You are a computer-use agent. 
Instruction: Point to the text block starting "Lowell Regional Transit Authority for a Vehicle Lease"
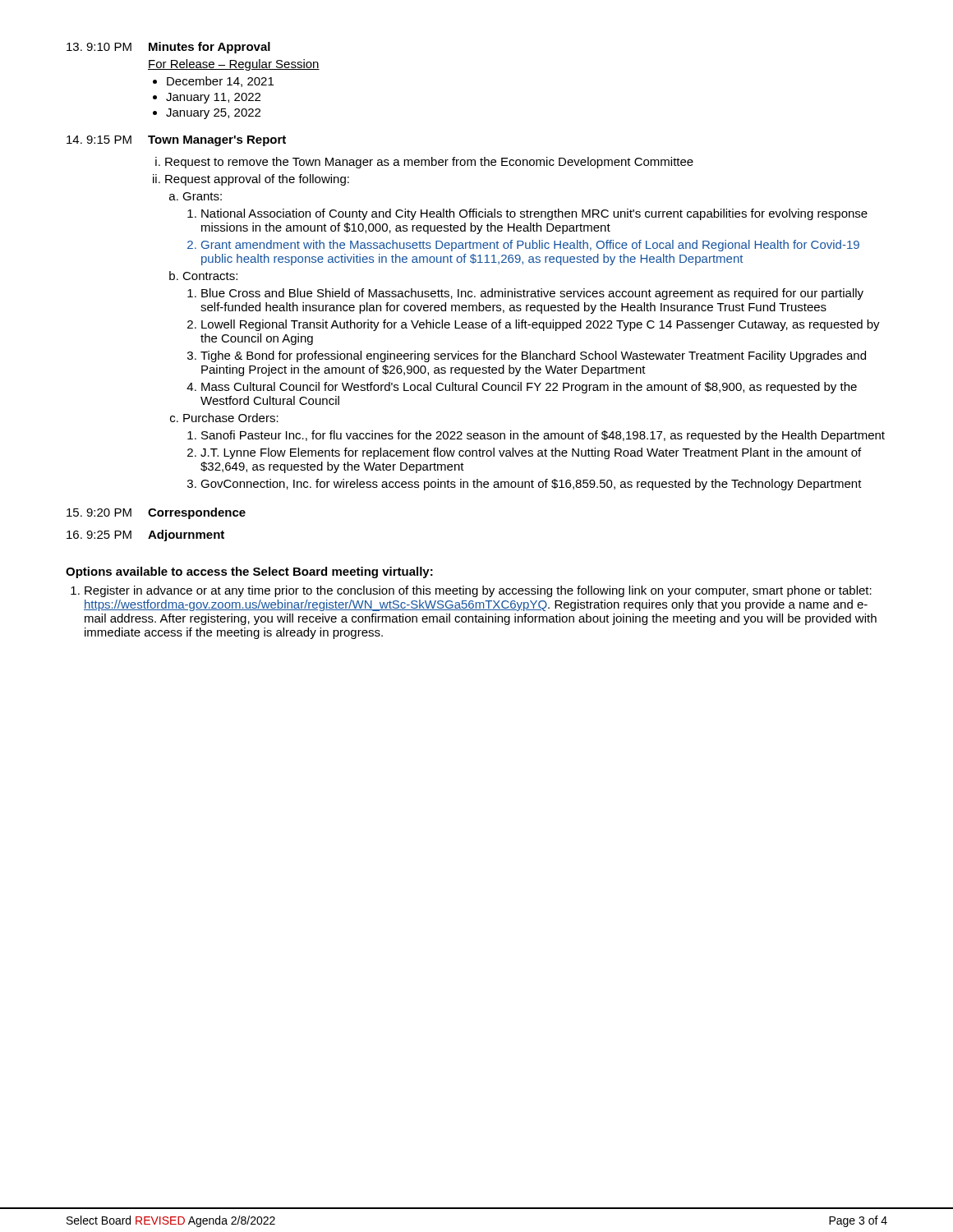pyautogui.click(x=540, y=331)
